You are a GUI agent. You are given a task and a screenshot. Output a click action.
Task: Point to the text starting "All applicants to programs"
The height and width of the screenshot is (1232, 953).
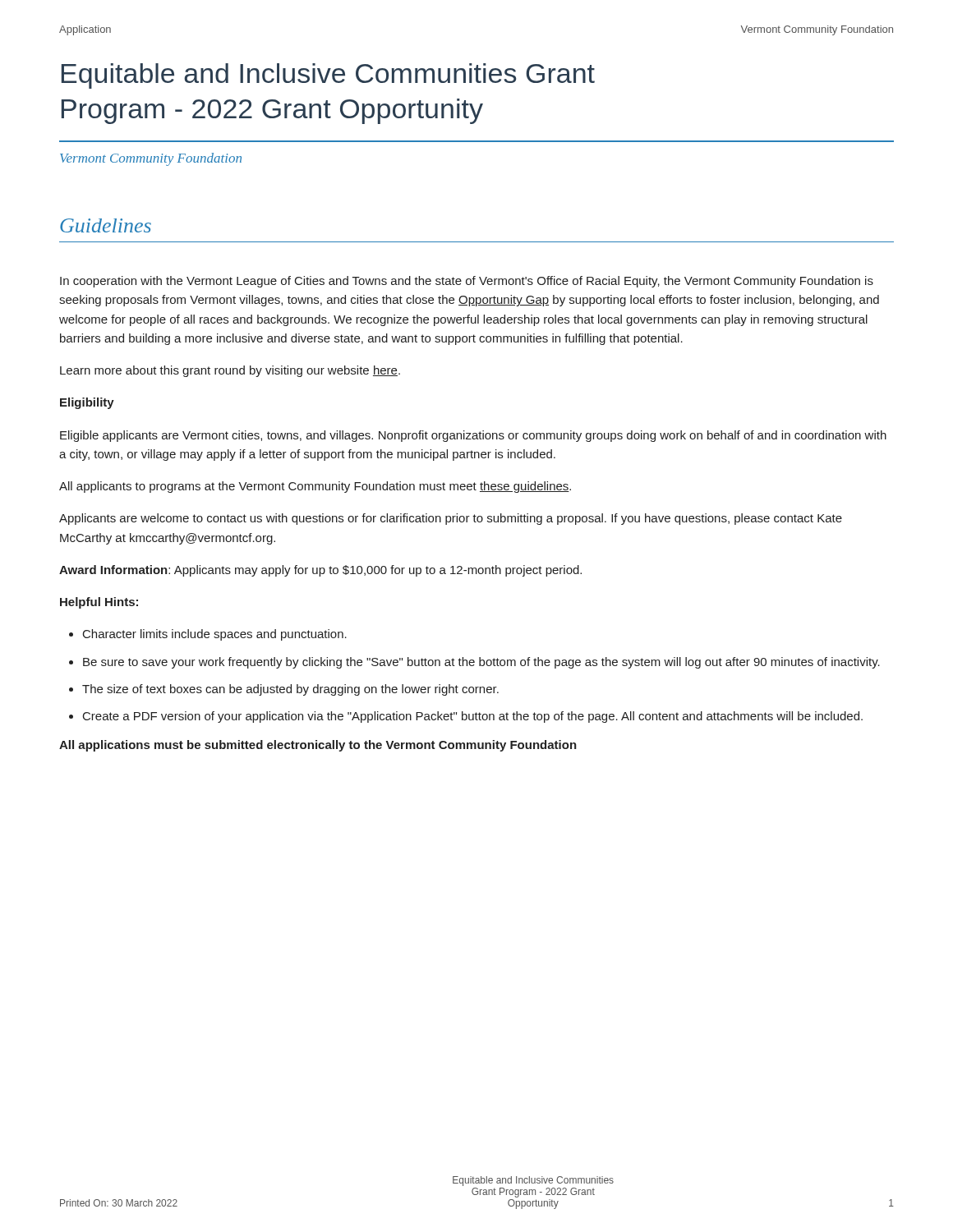click(476, 486)
